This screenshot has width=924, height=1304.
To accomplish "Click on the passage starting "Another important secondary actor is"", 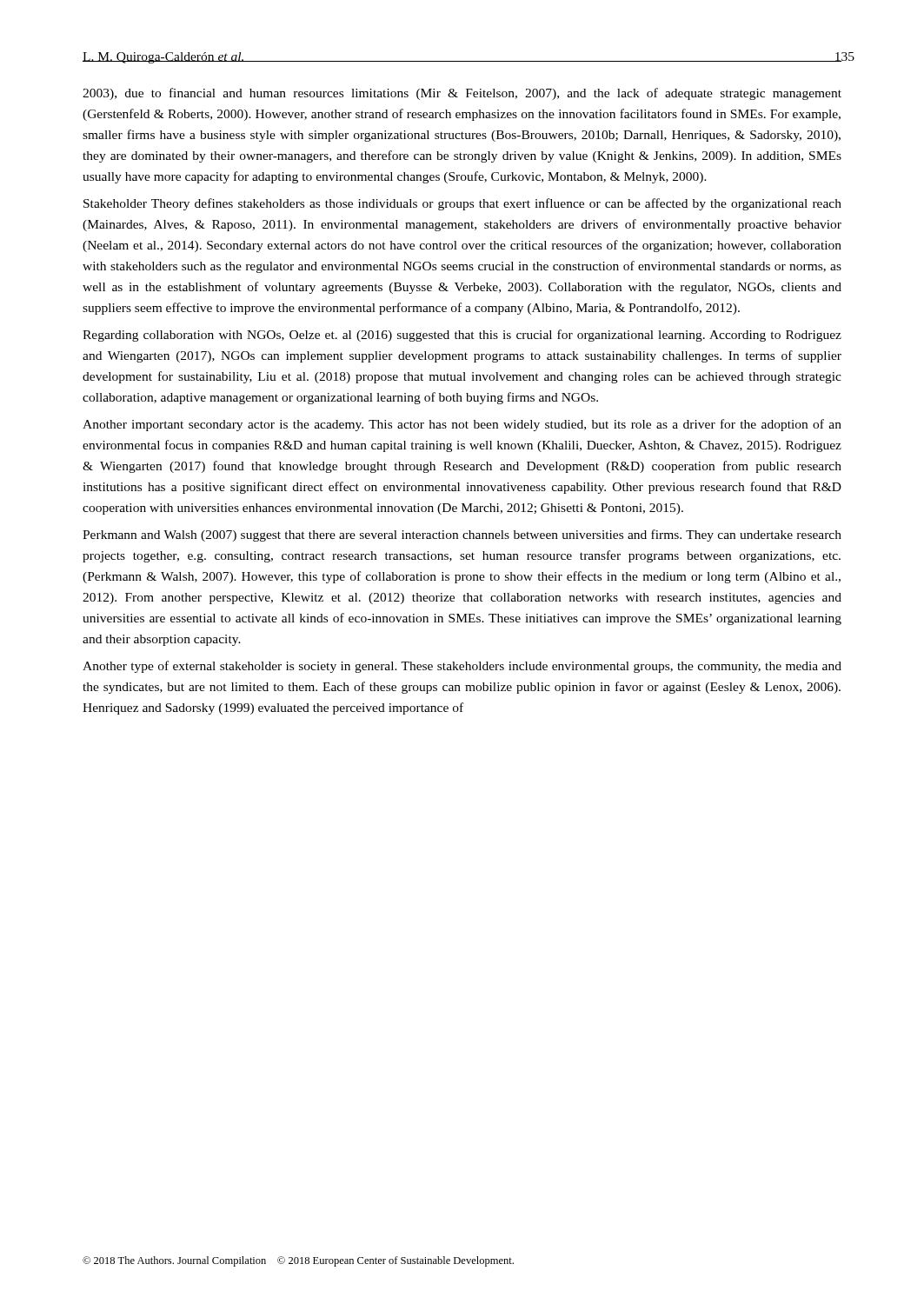I will point(462,466).
